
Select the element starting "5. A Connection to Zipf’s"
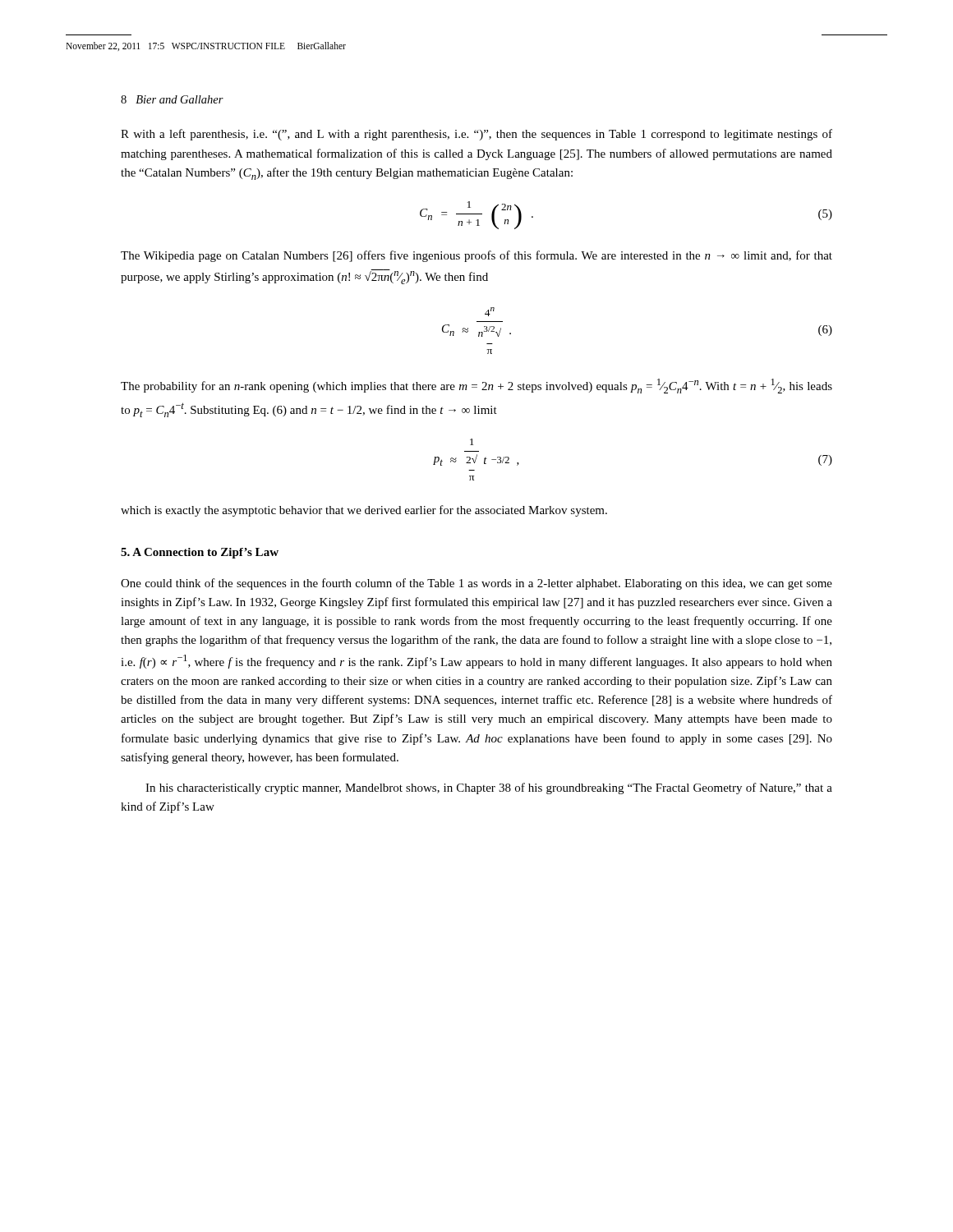tap(200, 552)
